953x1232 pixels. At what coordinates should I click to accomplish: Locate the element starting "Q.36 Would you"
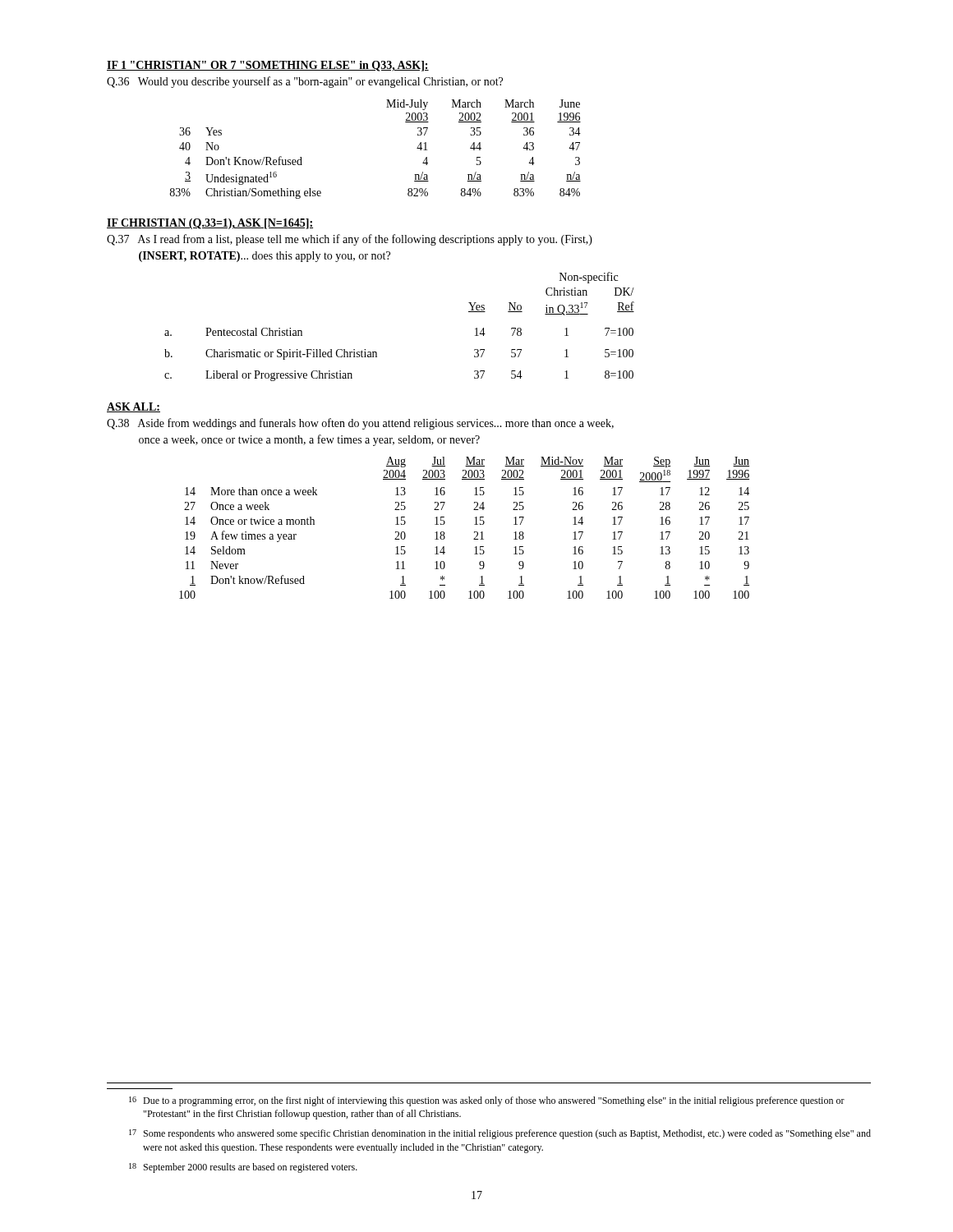point(305,82)
